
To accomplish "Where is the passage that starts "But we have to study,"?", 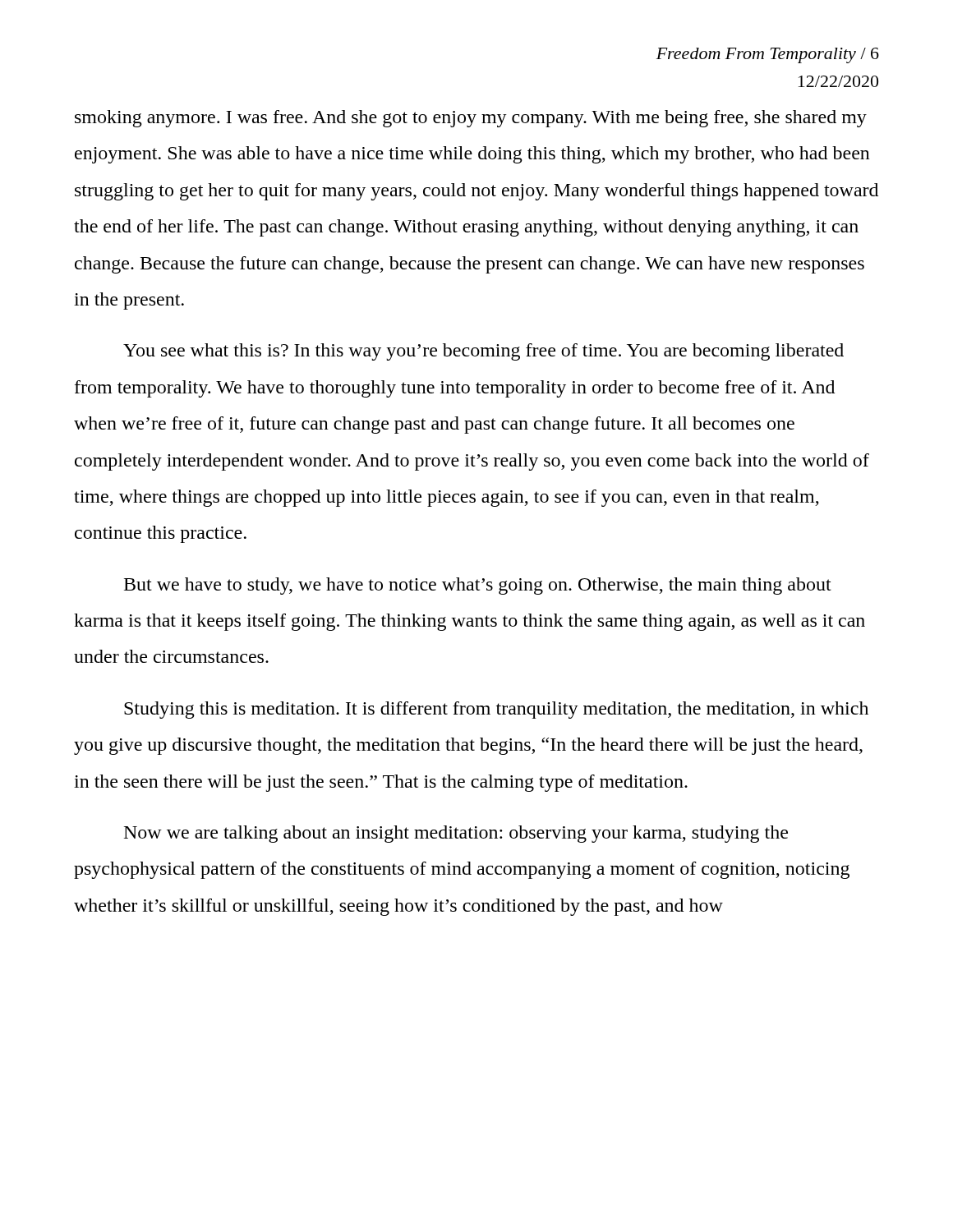I will (x=470, y=620).
